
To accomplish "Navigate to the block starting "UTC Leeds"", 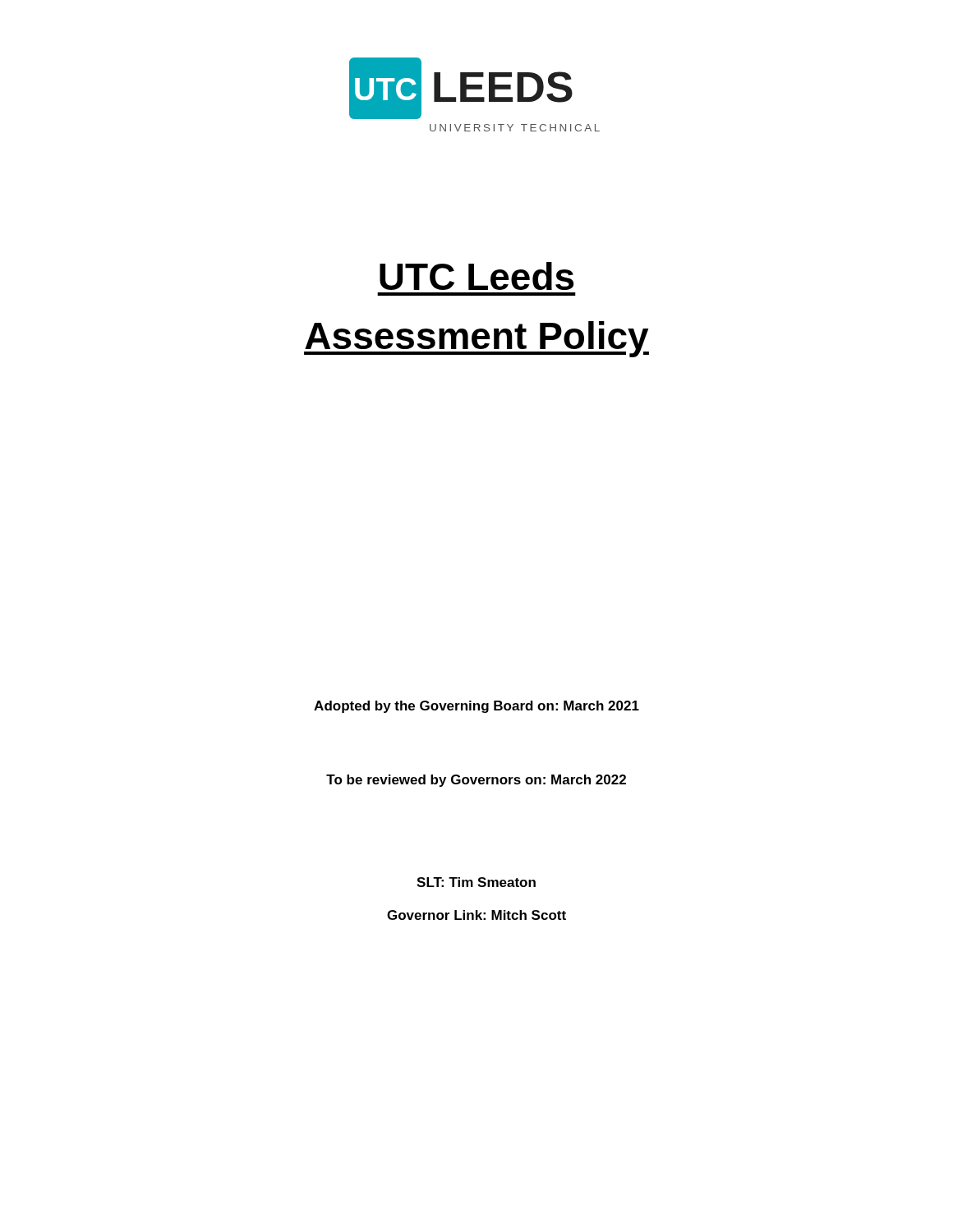I will point(476,277).
